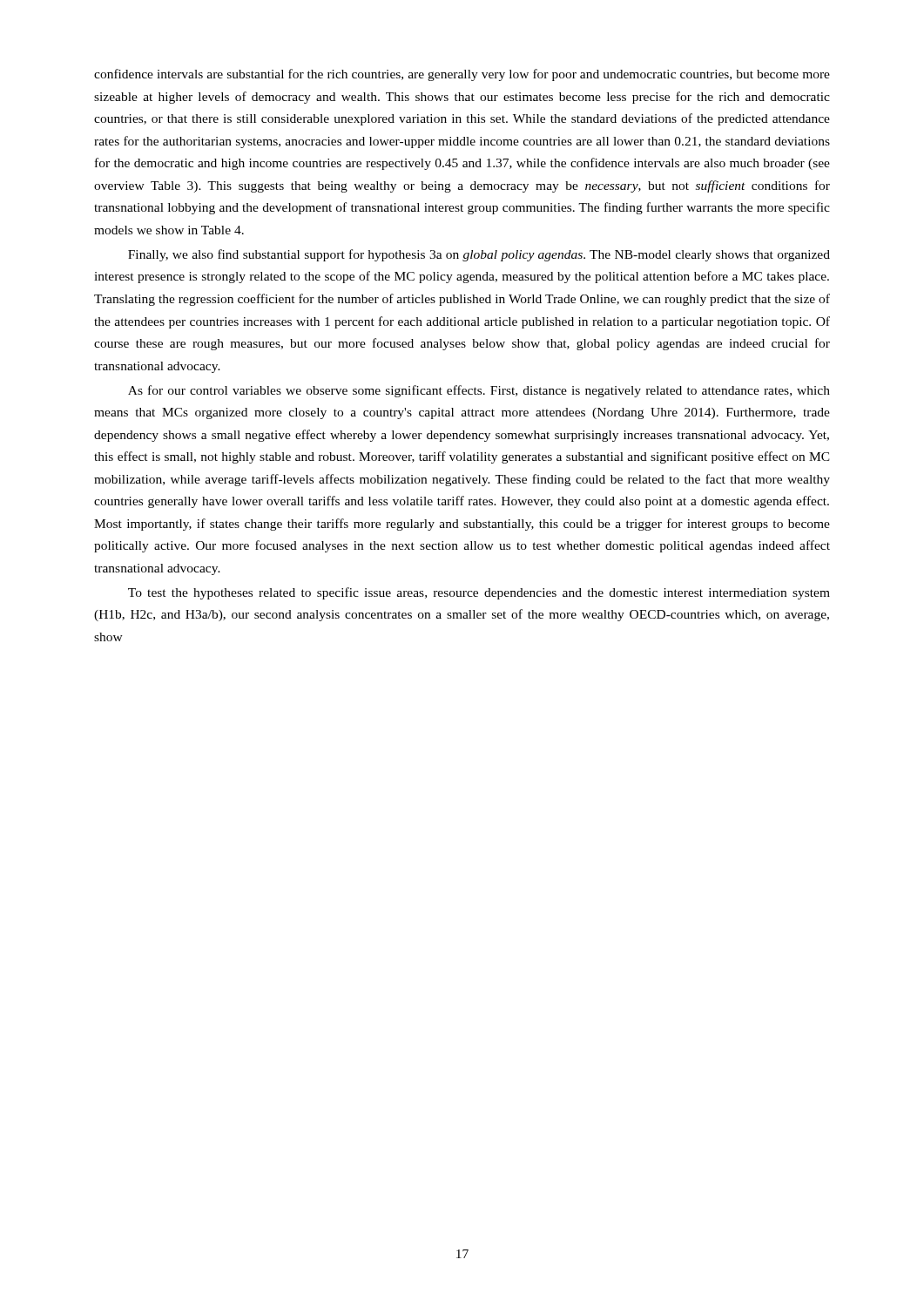Image resolution: width=924 pixels, height=1307 pixels.
Task: Locate the text starting "Finally, we also find substantial support for hypothesis"
Action: [462, 310]
